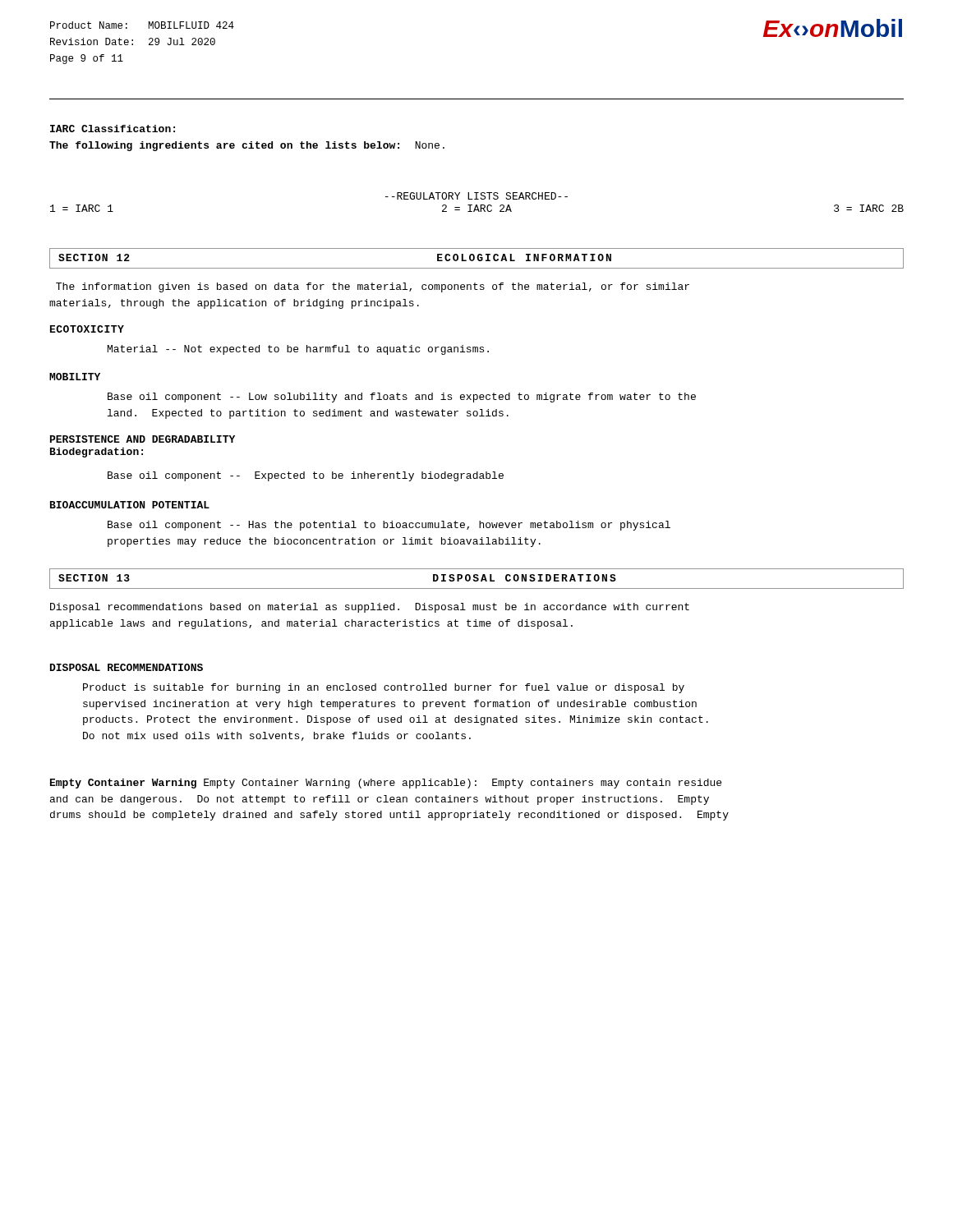Click on the section header with the text "IARC Classification: The following"

pos(248,138)
